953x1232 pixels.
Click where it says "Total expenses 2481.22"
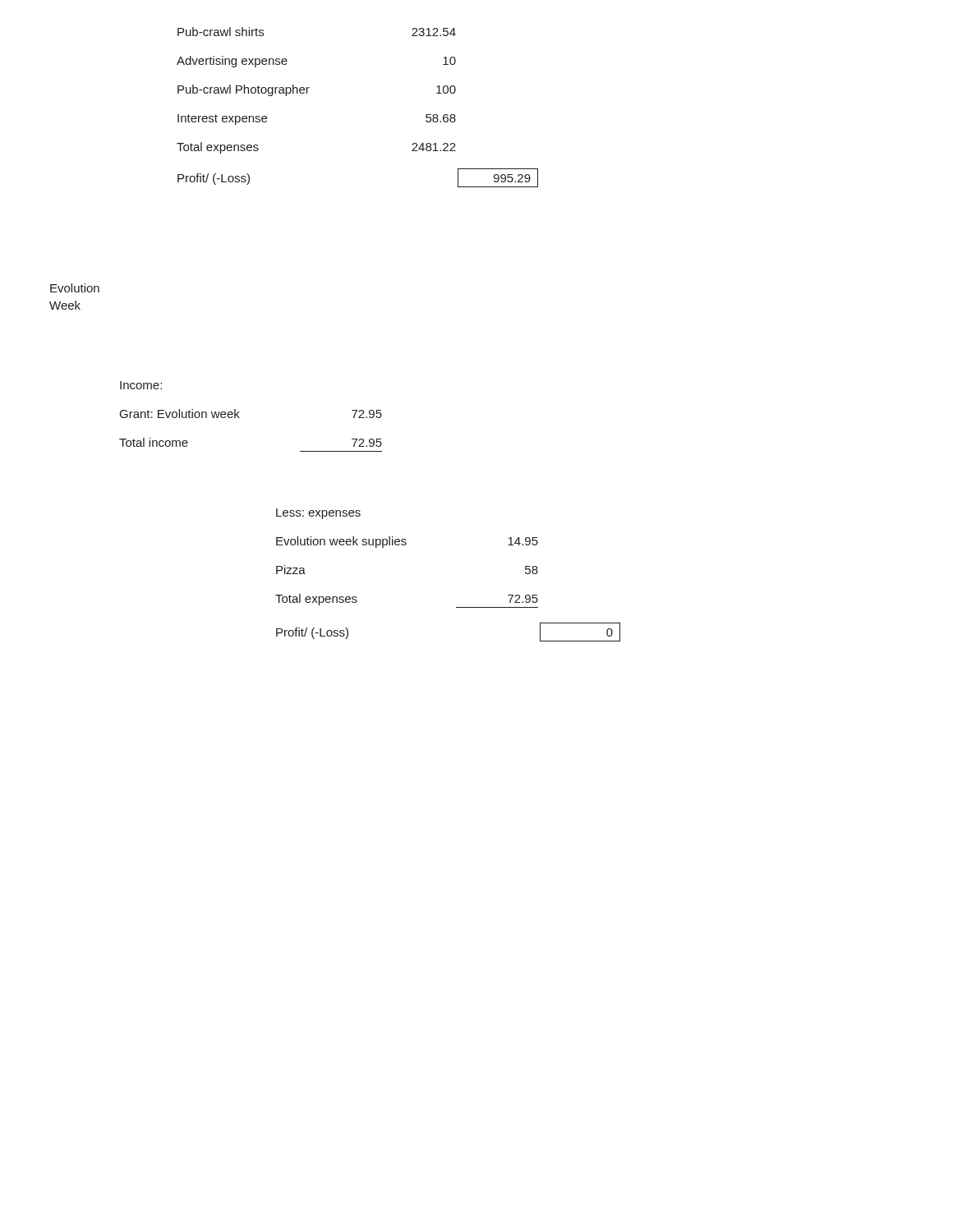(x=220, y=147)
